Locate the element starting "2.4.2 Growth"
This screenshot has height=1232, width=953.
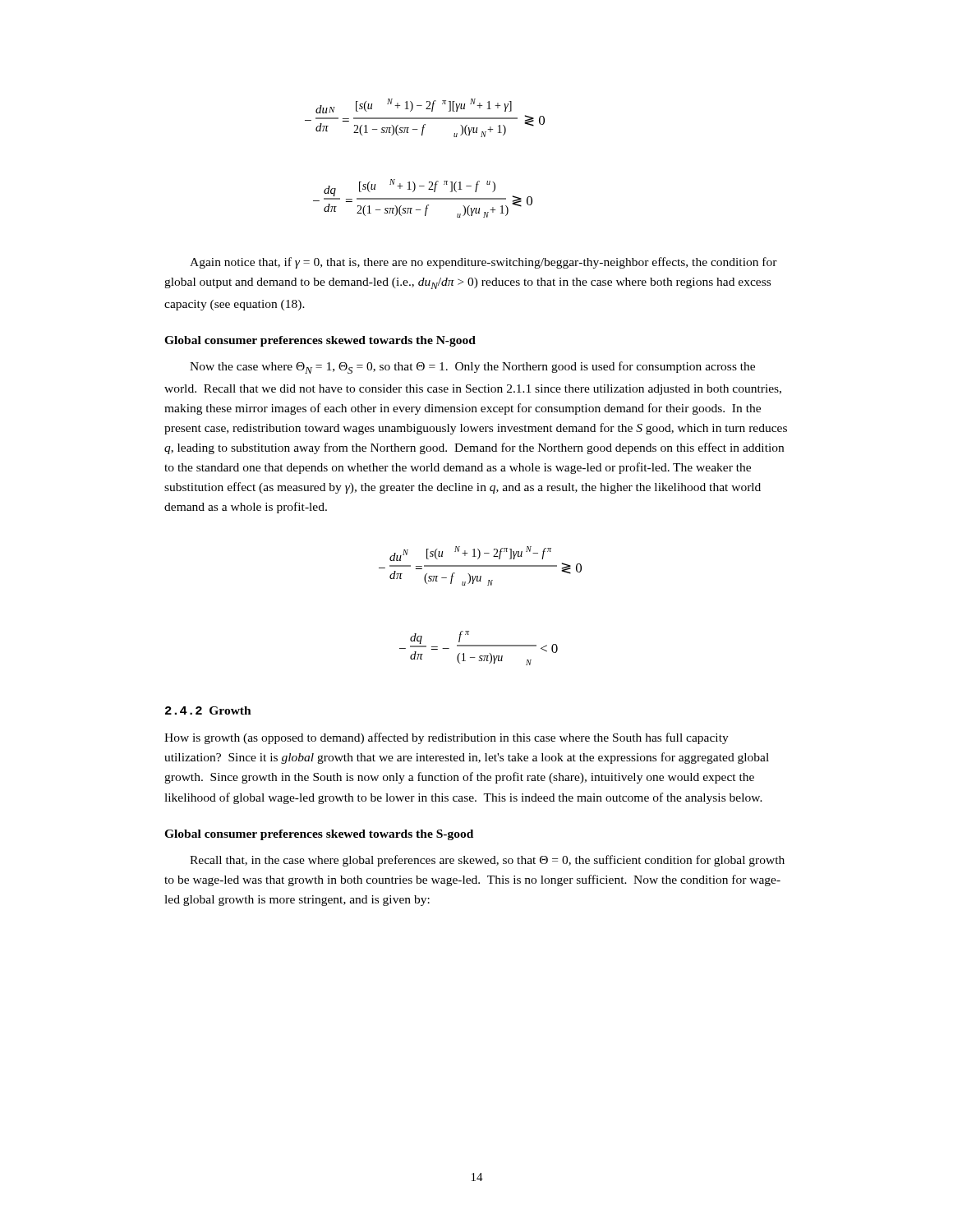208,711
